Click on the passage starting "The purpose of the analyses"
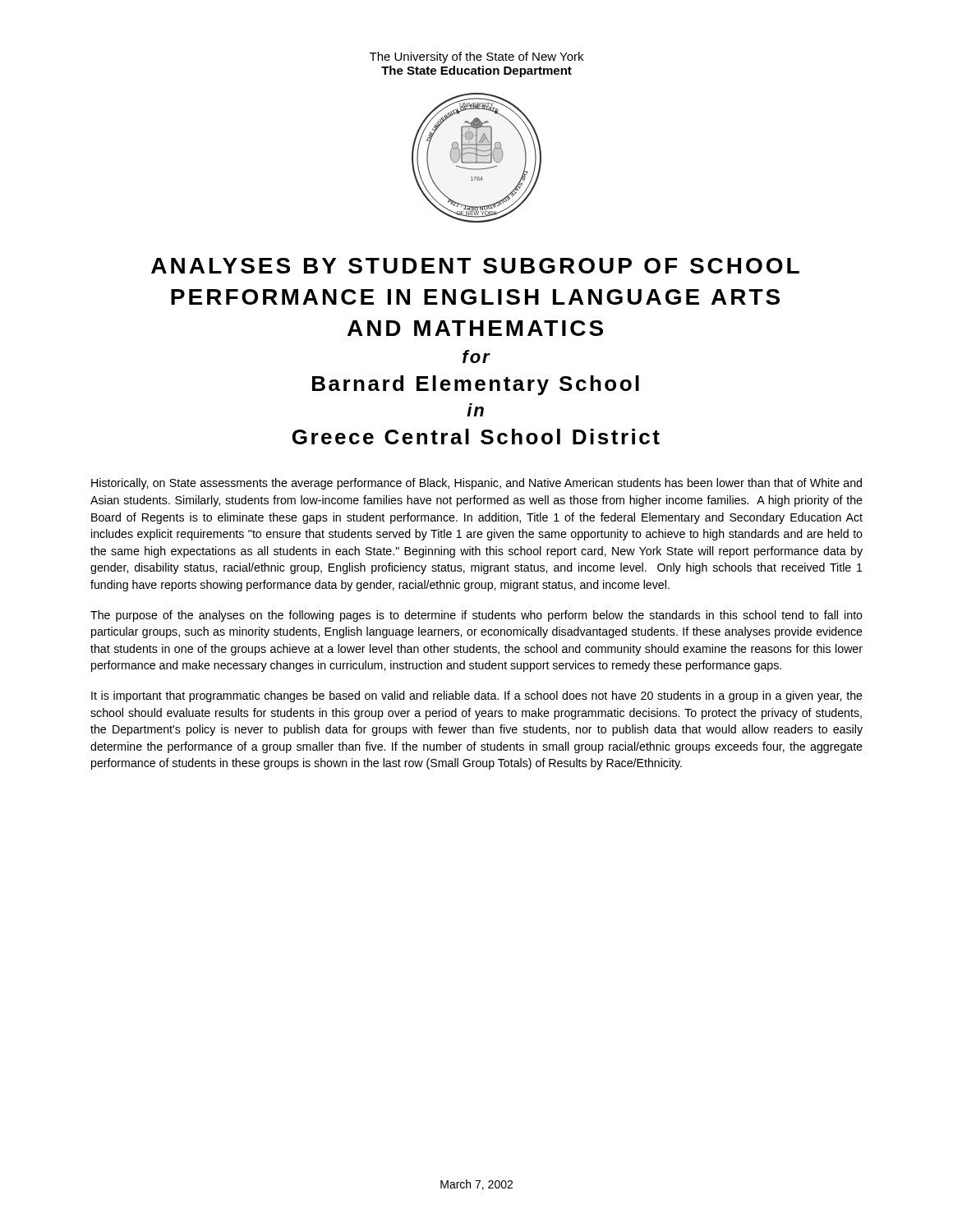This screenshot has height=1232, width=953. point(476,640)
